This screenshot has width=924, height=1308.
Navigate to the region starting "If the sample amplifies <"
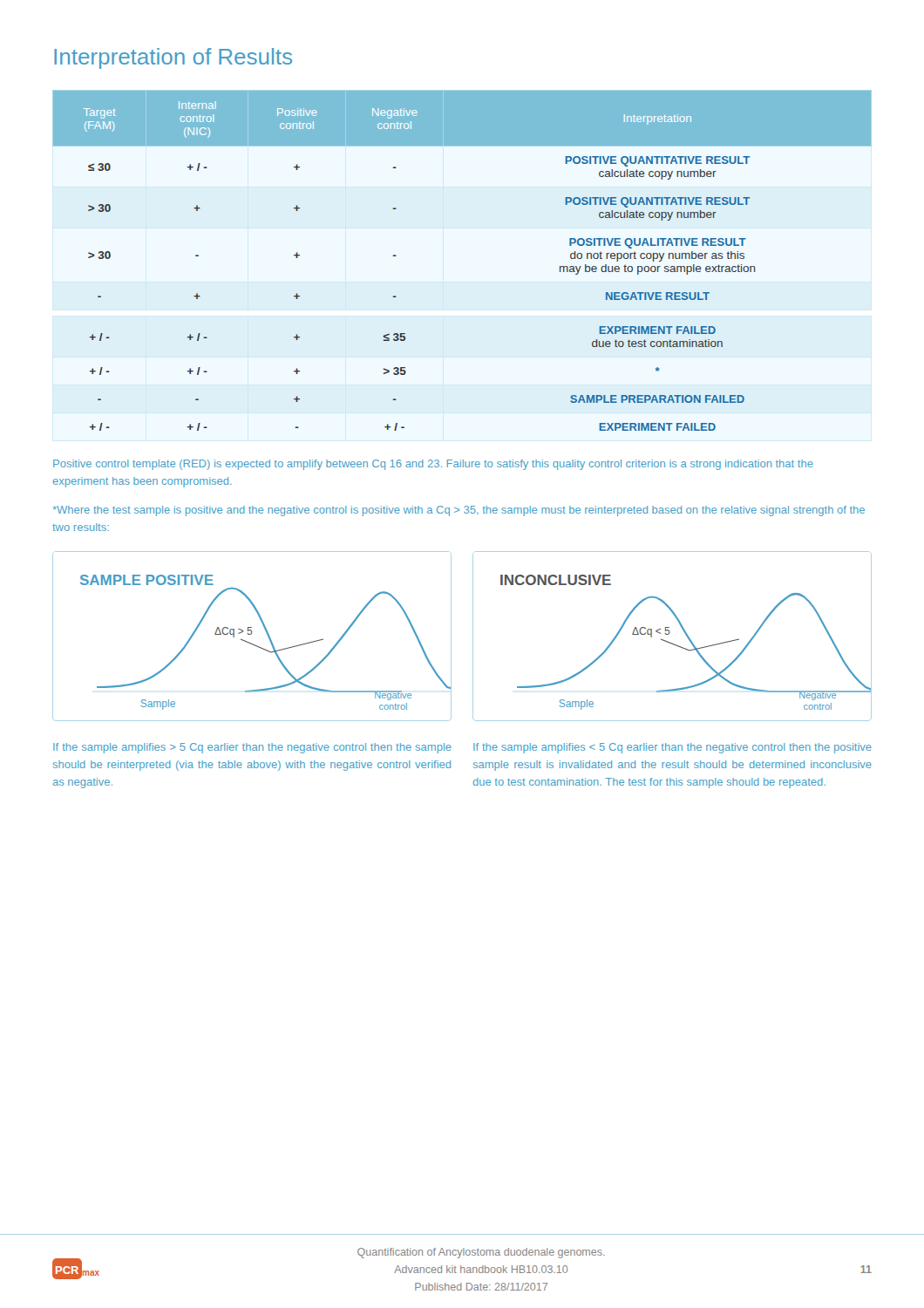pyautogui.click(x=672, y=764)
